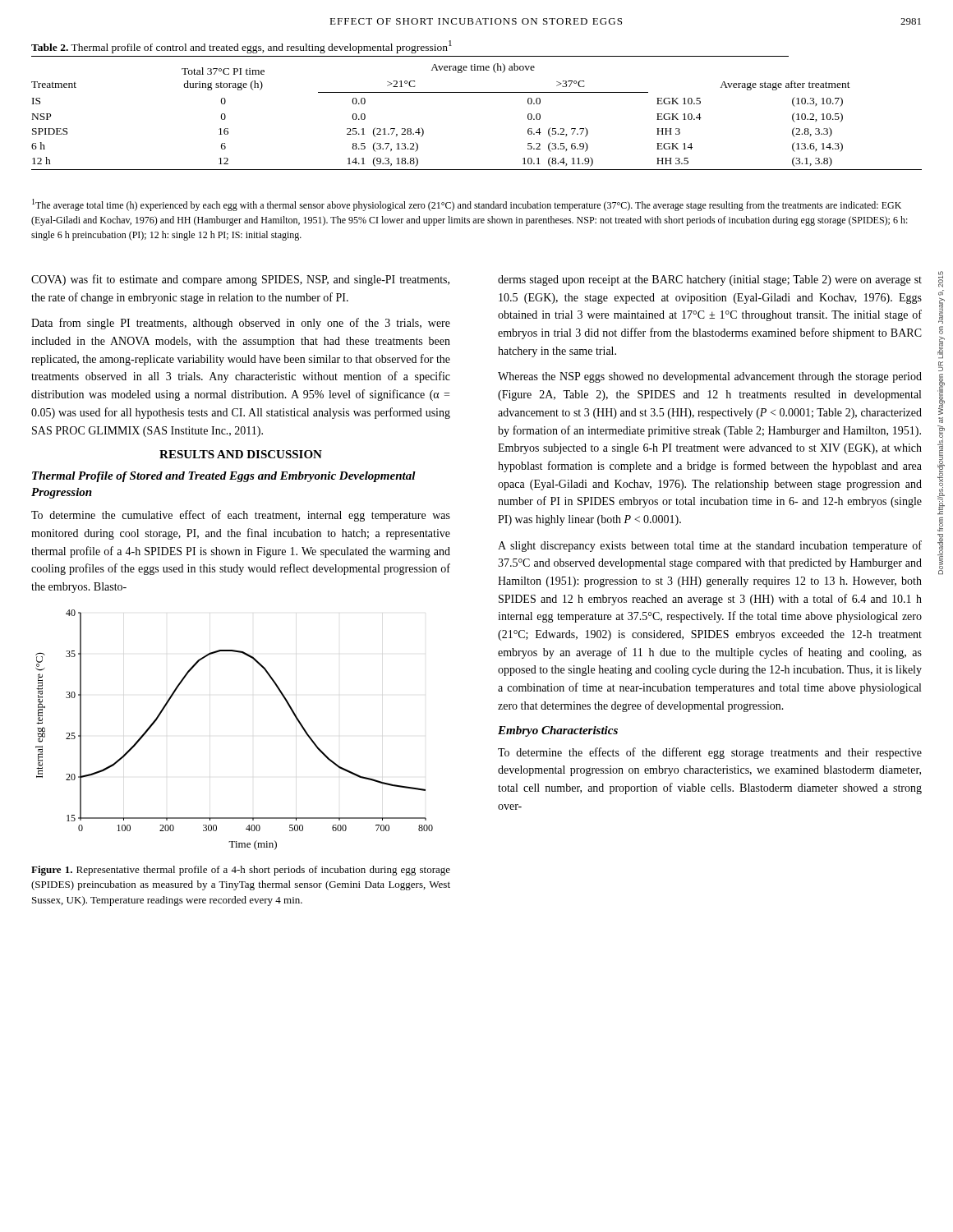Where is the passage that starts "To determine the effects"?
953x1232 pixels.
pyautogui.click(x=710, y=779)
